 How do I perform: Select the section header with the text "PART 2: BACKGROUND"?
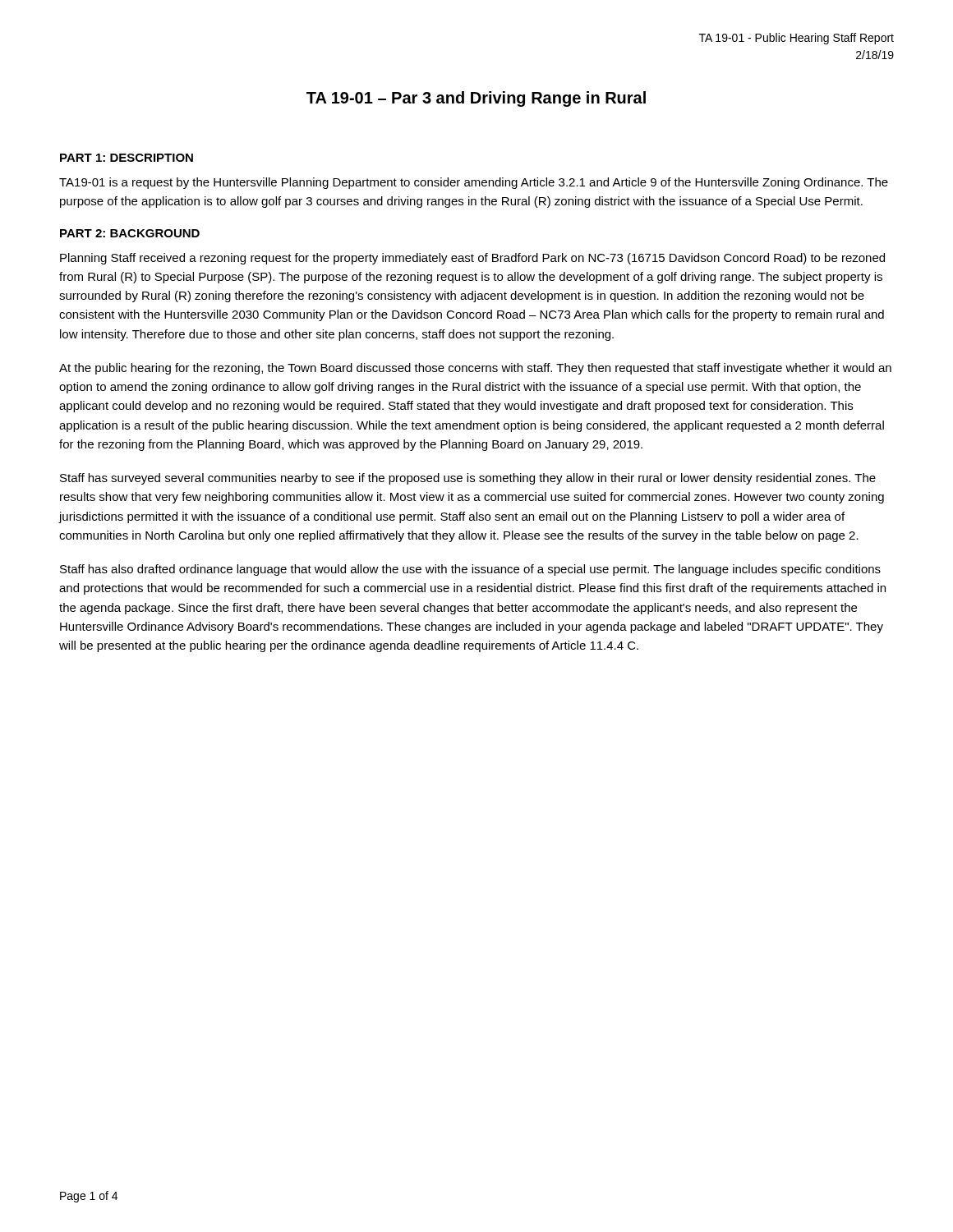pyautogui.click(x=130, y=232)
